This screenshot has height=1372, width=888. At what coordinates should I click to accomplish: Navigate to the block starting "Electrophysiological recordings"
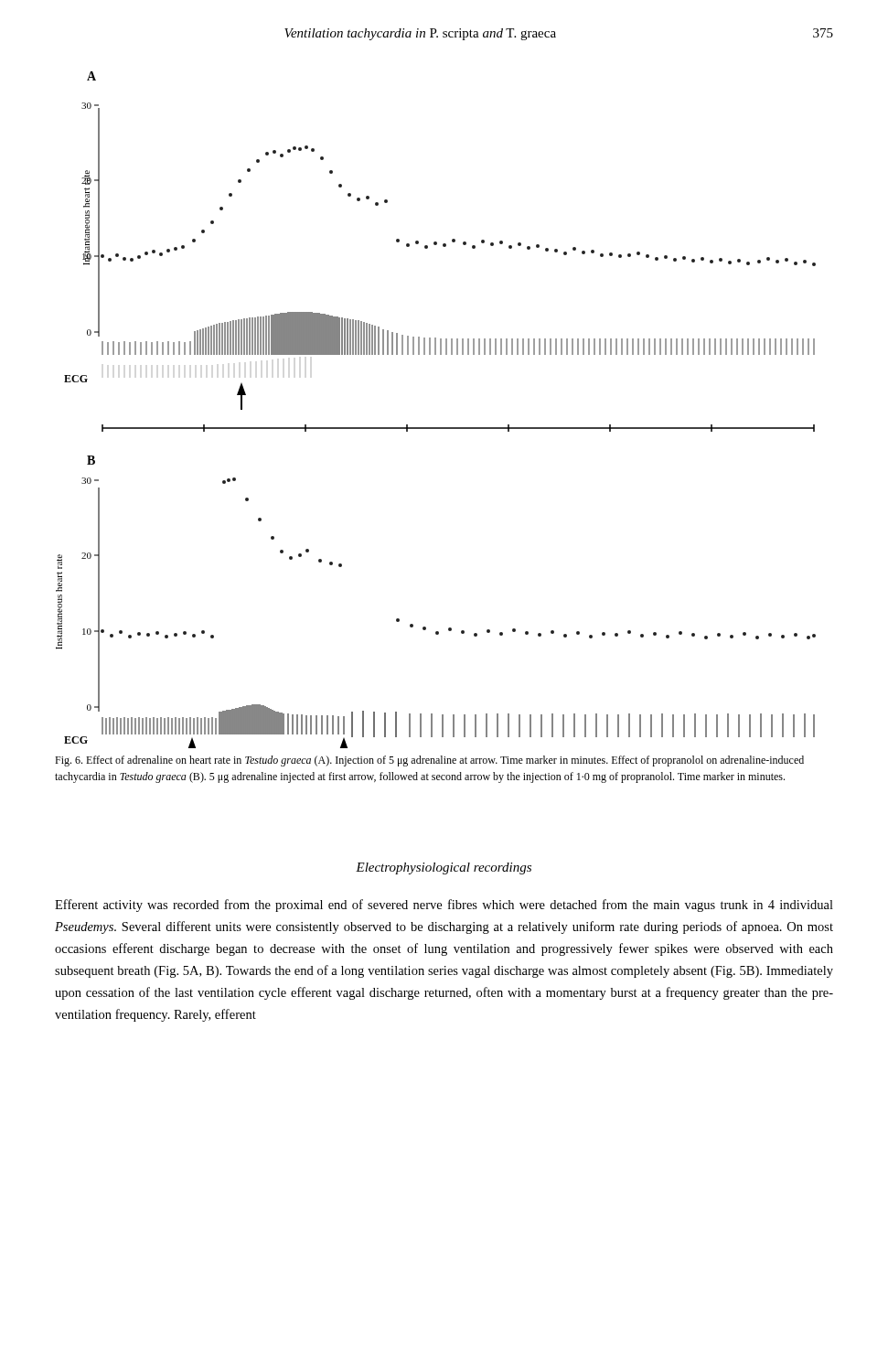444,867
